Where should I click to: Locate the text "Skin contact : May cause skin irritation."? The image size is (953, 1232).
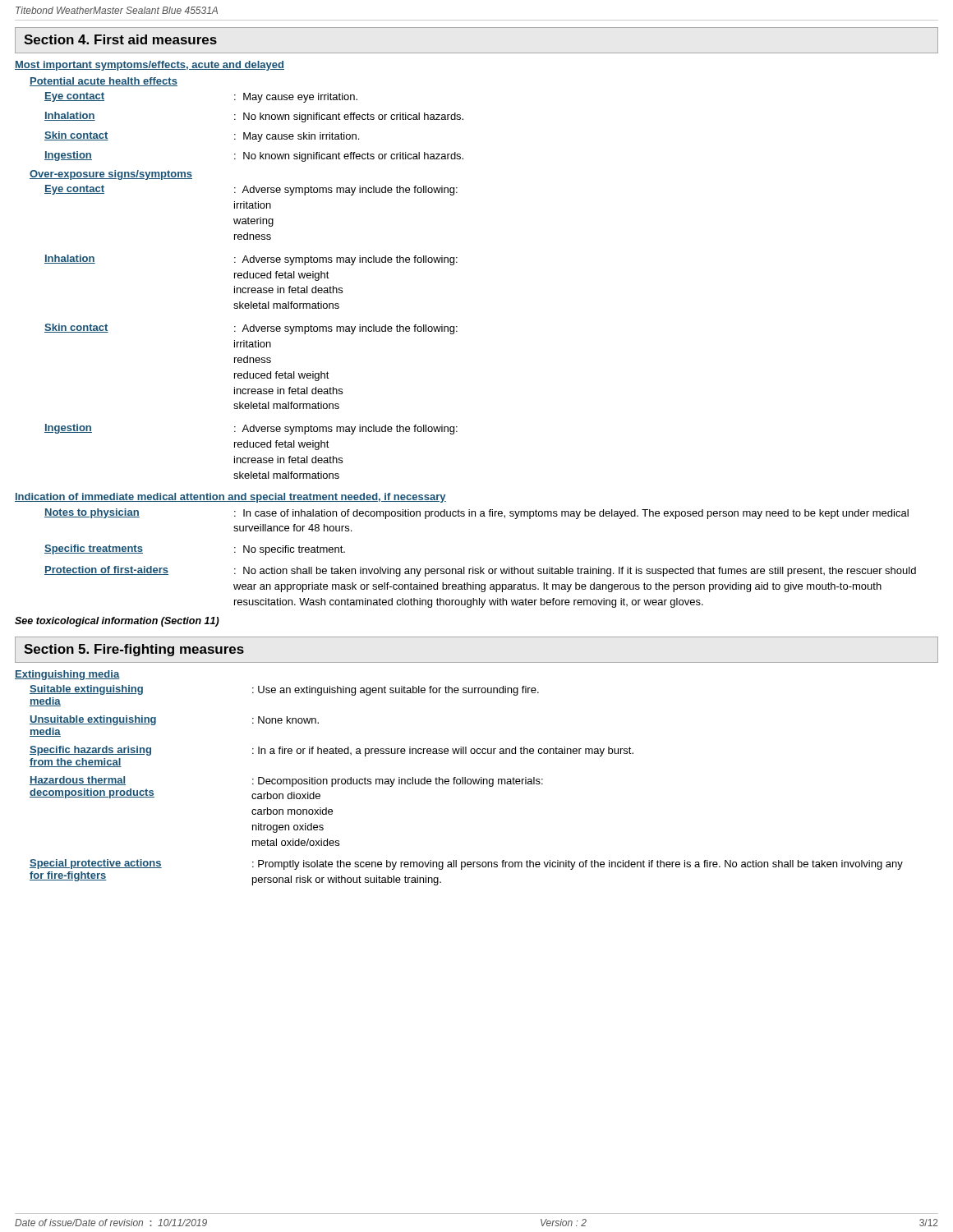(x=77, y=137)
